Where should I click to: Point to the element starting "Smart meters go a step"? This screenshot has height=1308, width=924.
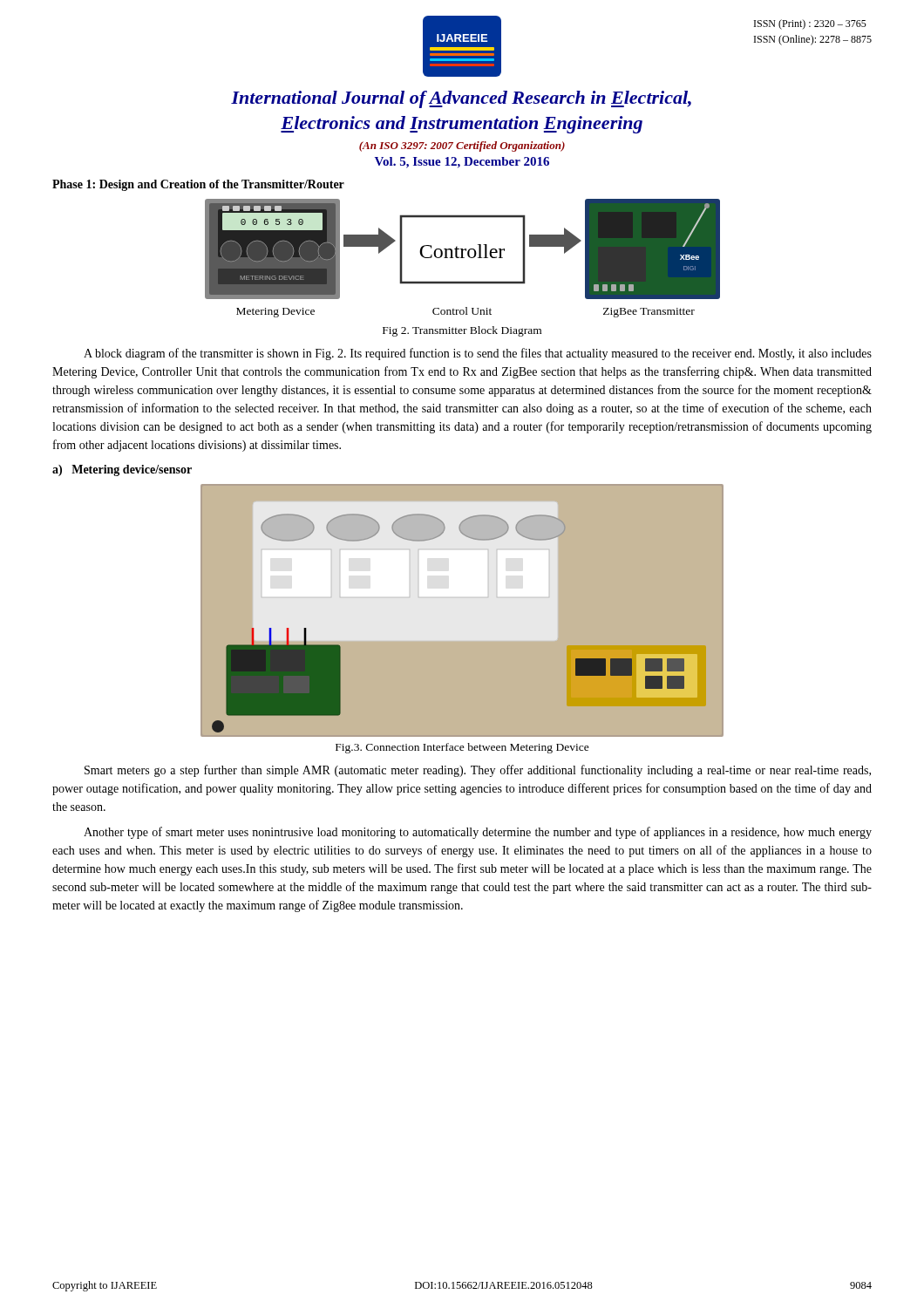(462, 789)
